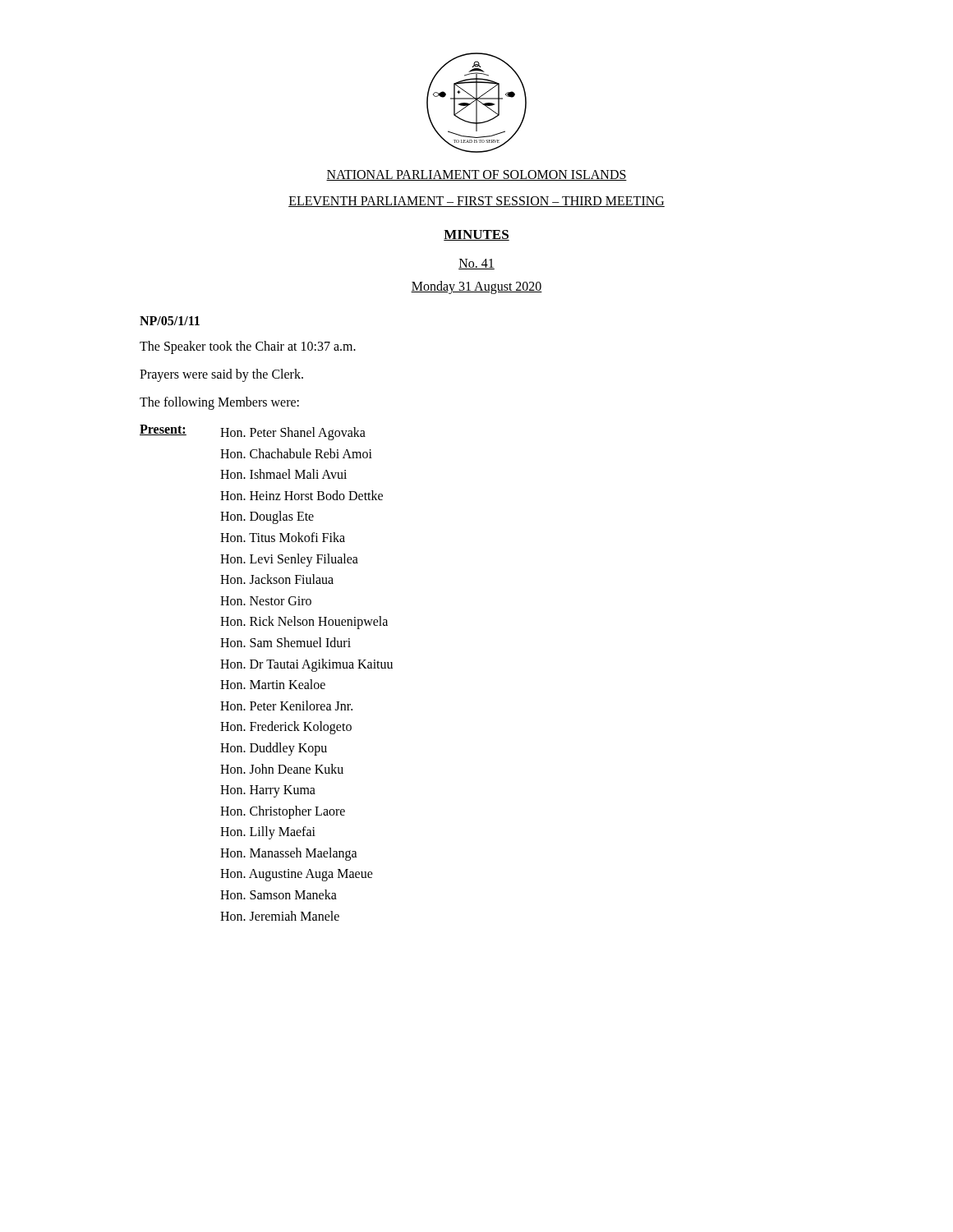Where does it say "Monday 31 August 2020"?

476,286
